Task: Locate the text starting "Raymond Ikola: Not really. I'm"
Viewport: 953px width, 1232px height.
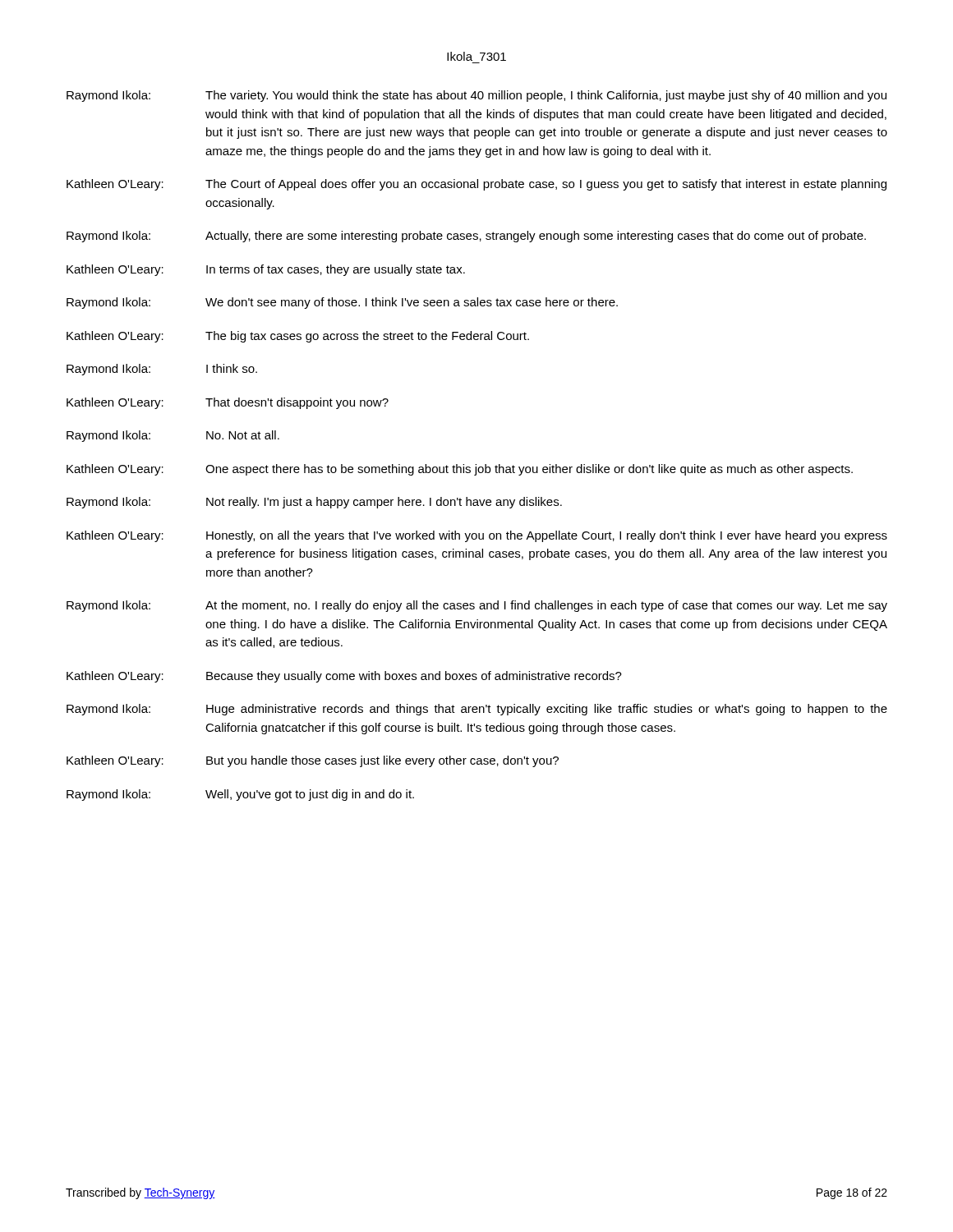Action: tap(476, 502)
